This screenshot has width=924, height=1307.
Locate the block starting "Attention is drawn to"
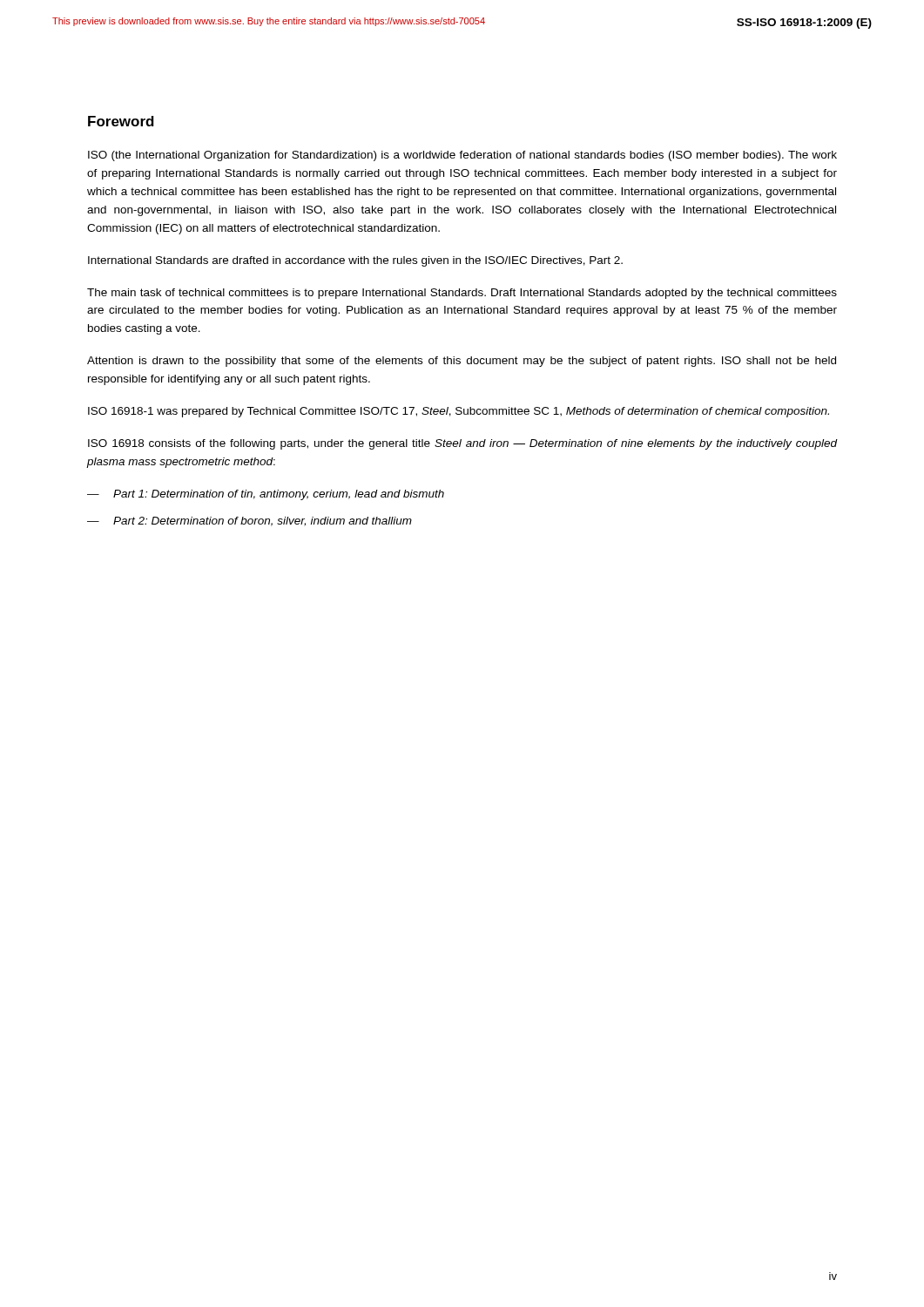(x=462, y=370)
